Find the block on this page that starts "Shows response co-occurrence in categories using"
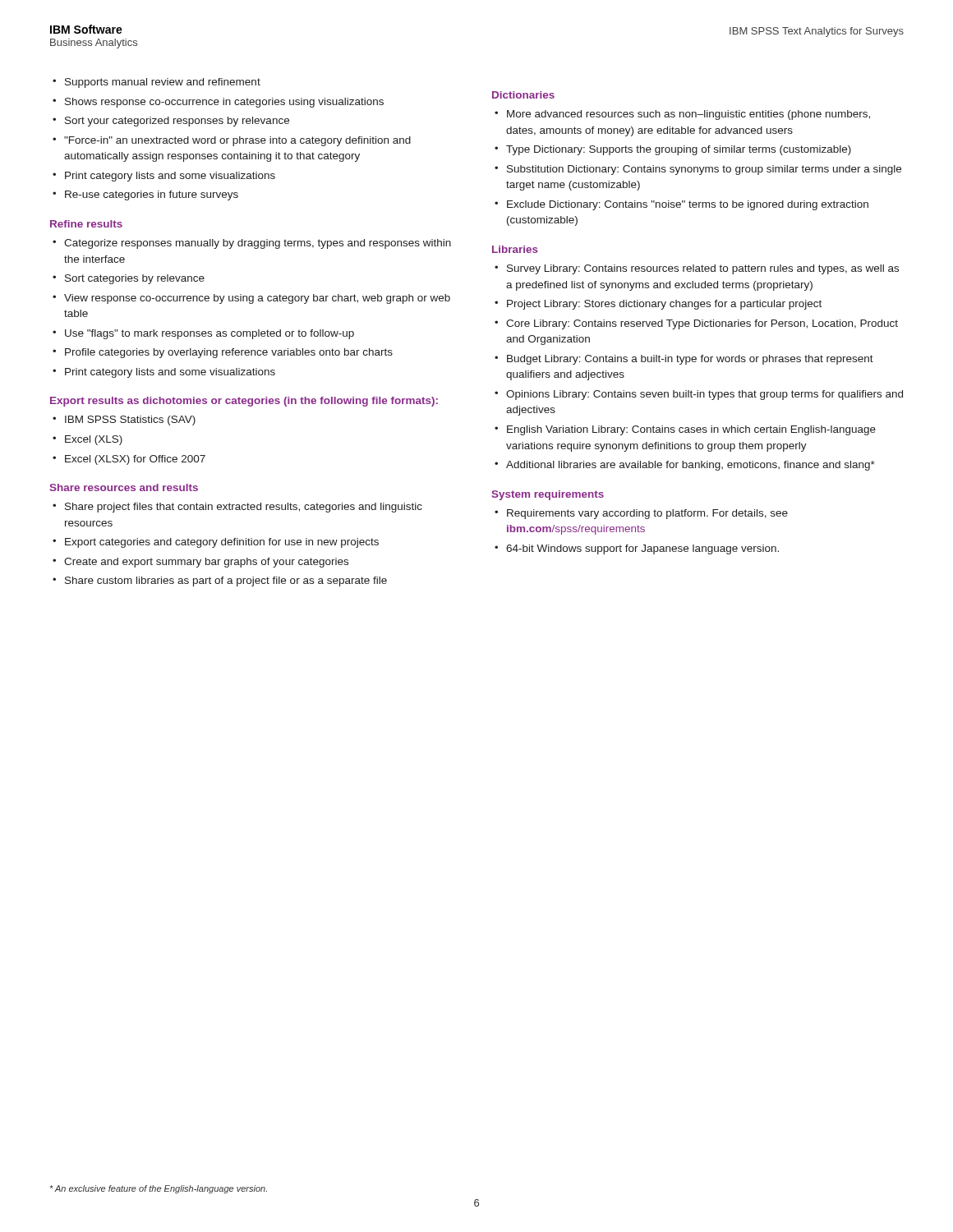This screenshot has width=953, height=1232. click(224, 101)
